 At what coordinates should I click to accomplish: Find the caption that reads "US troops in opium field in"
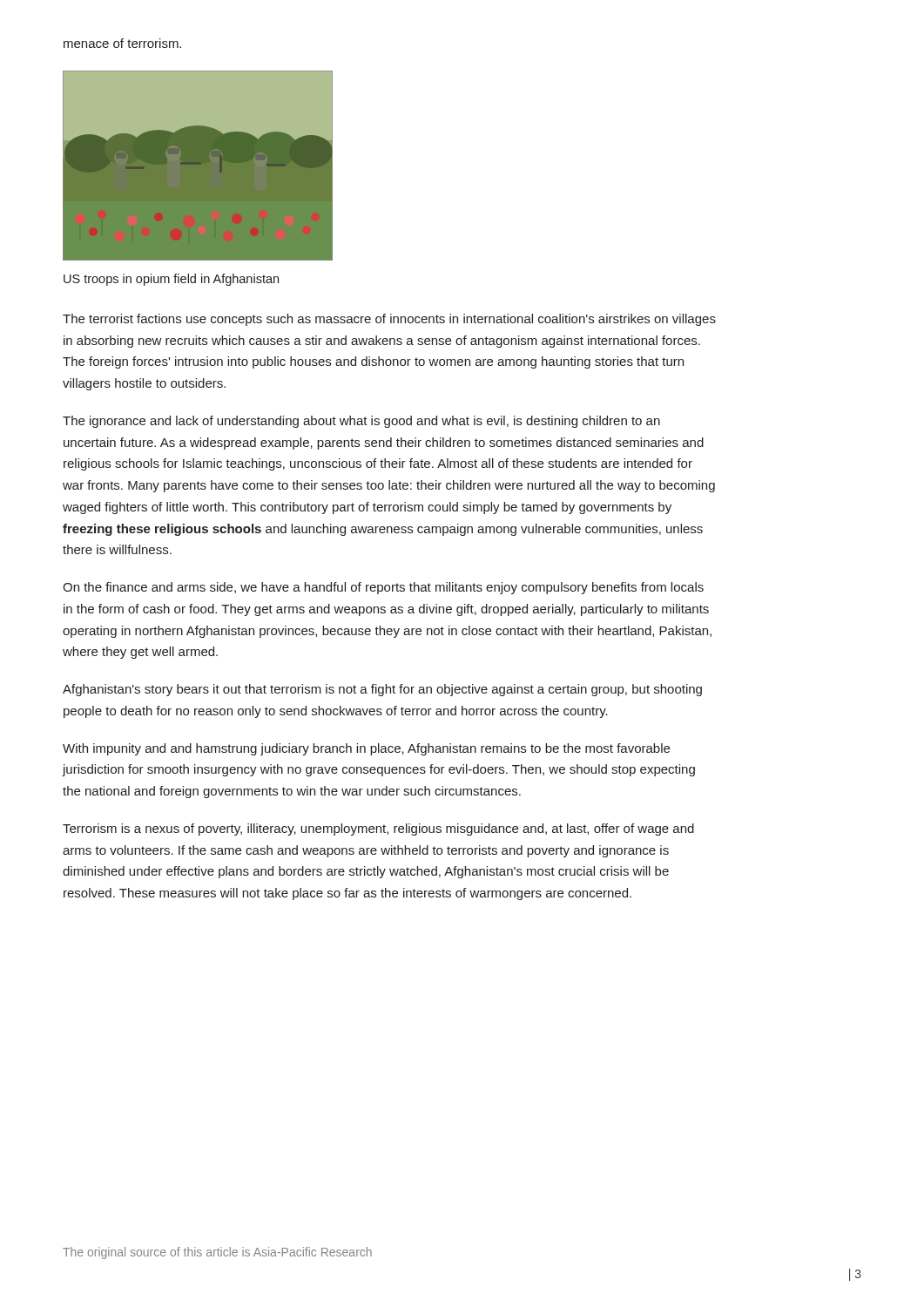(x=171, y=279)
